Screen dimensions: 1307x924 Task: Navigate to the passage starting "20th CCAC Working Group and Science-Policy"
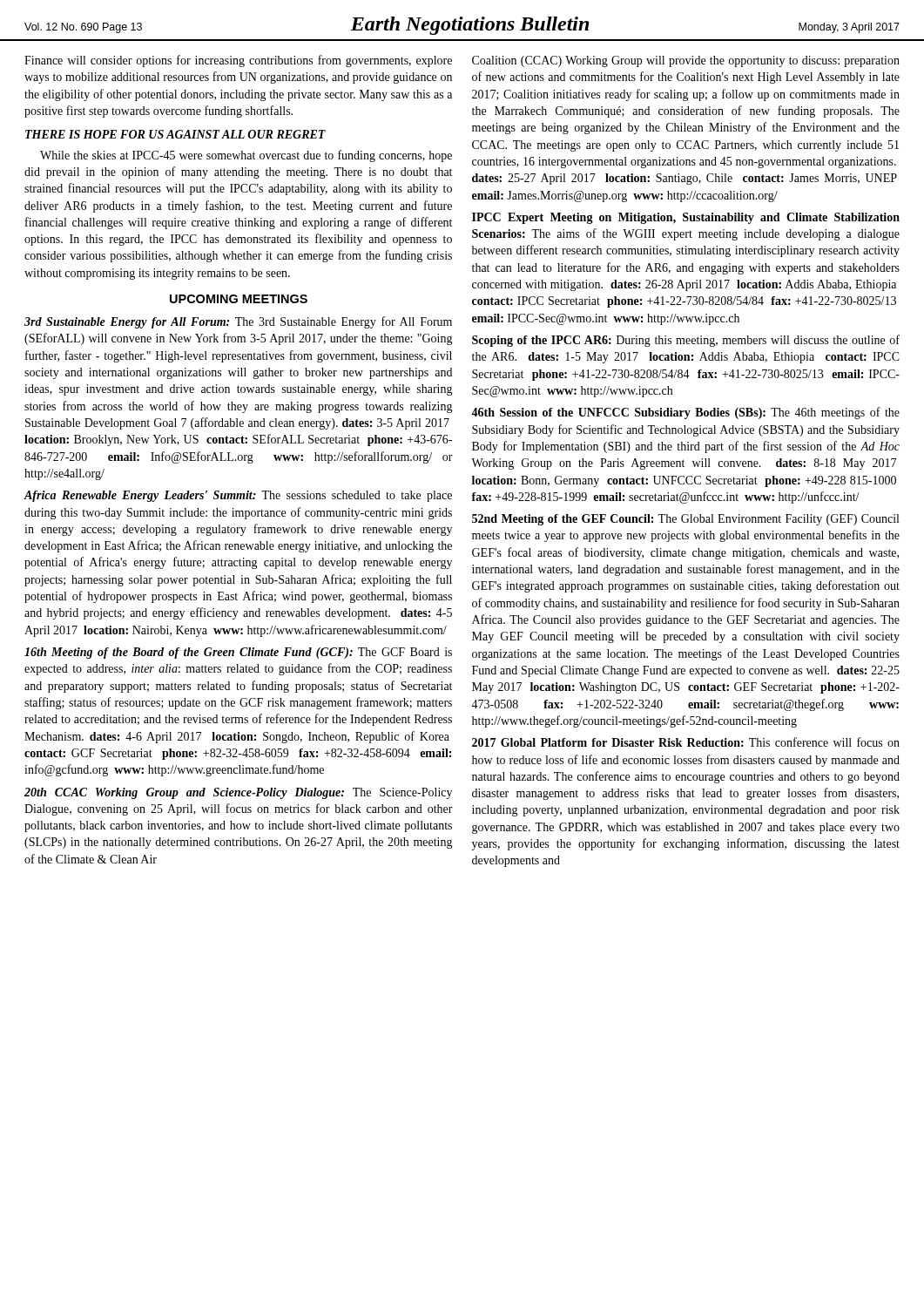click(x=238, y=826)
